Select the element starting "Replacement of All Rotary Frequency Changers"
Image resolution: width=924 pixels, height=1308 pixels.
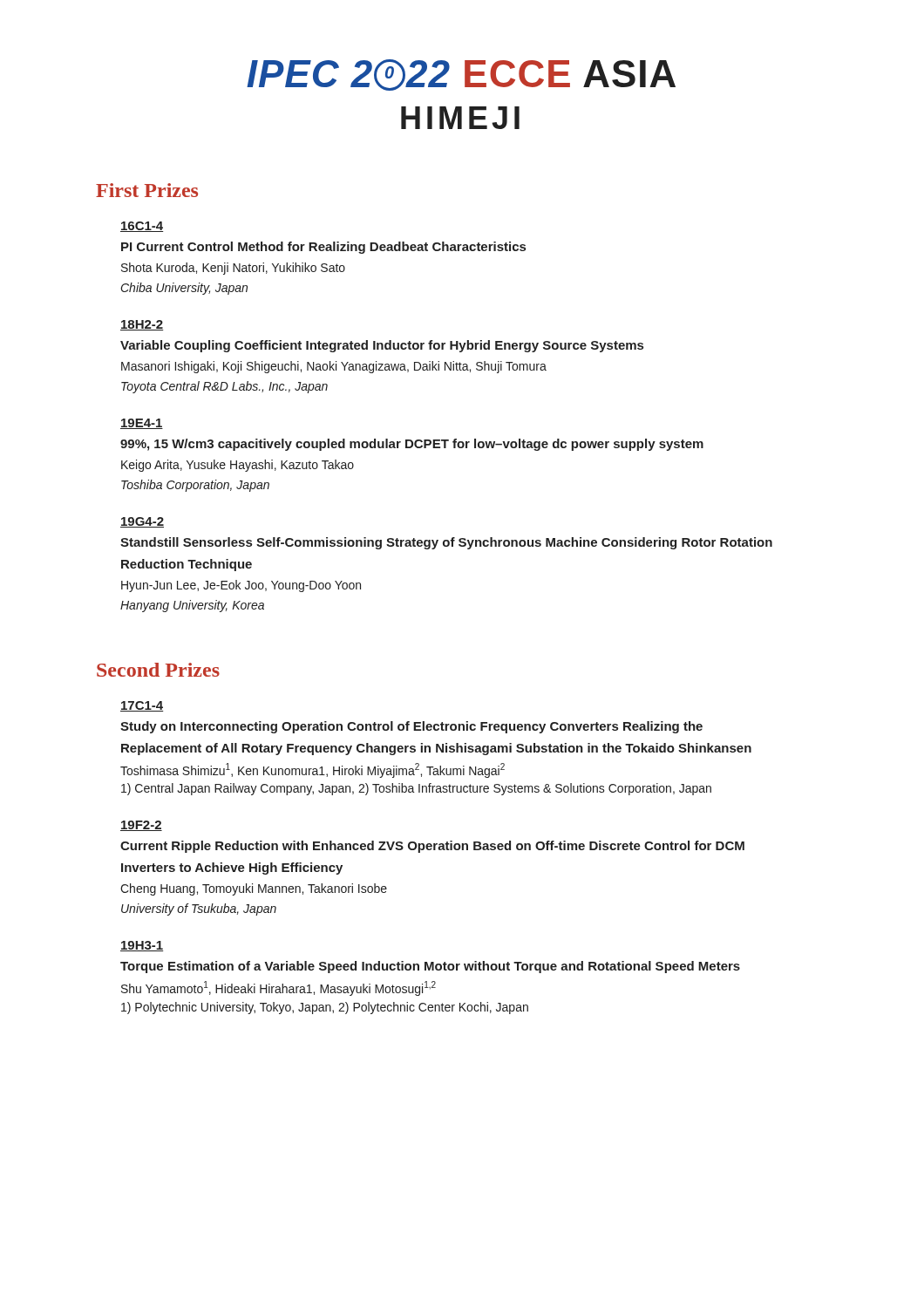pos(436,747)
